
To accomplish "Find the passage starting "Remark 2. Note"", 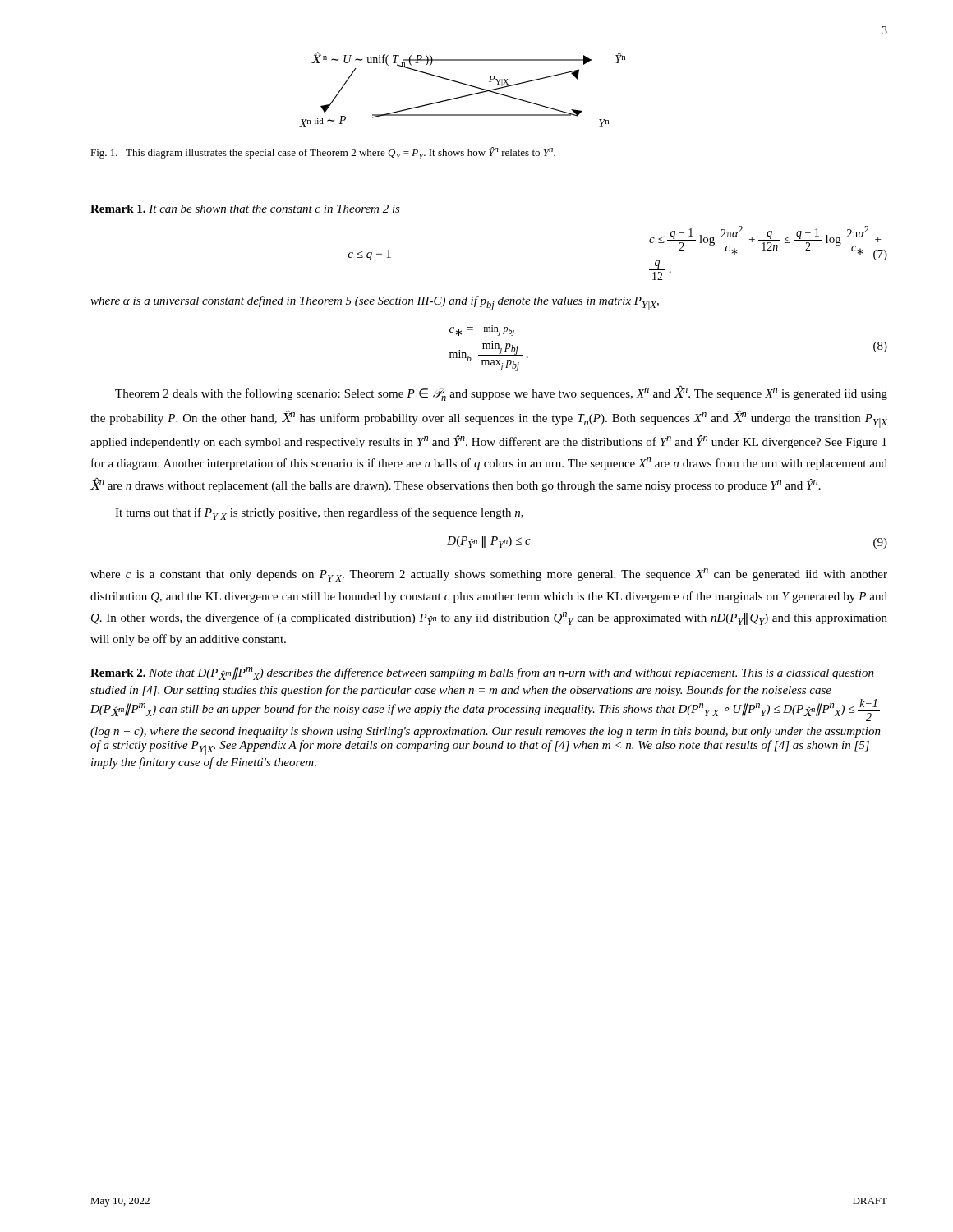I will pos(486,715).
